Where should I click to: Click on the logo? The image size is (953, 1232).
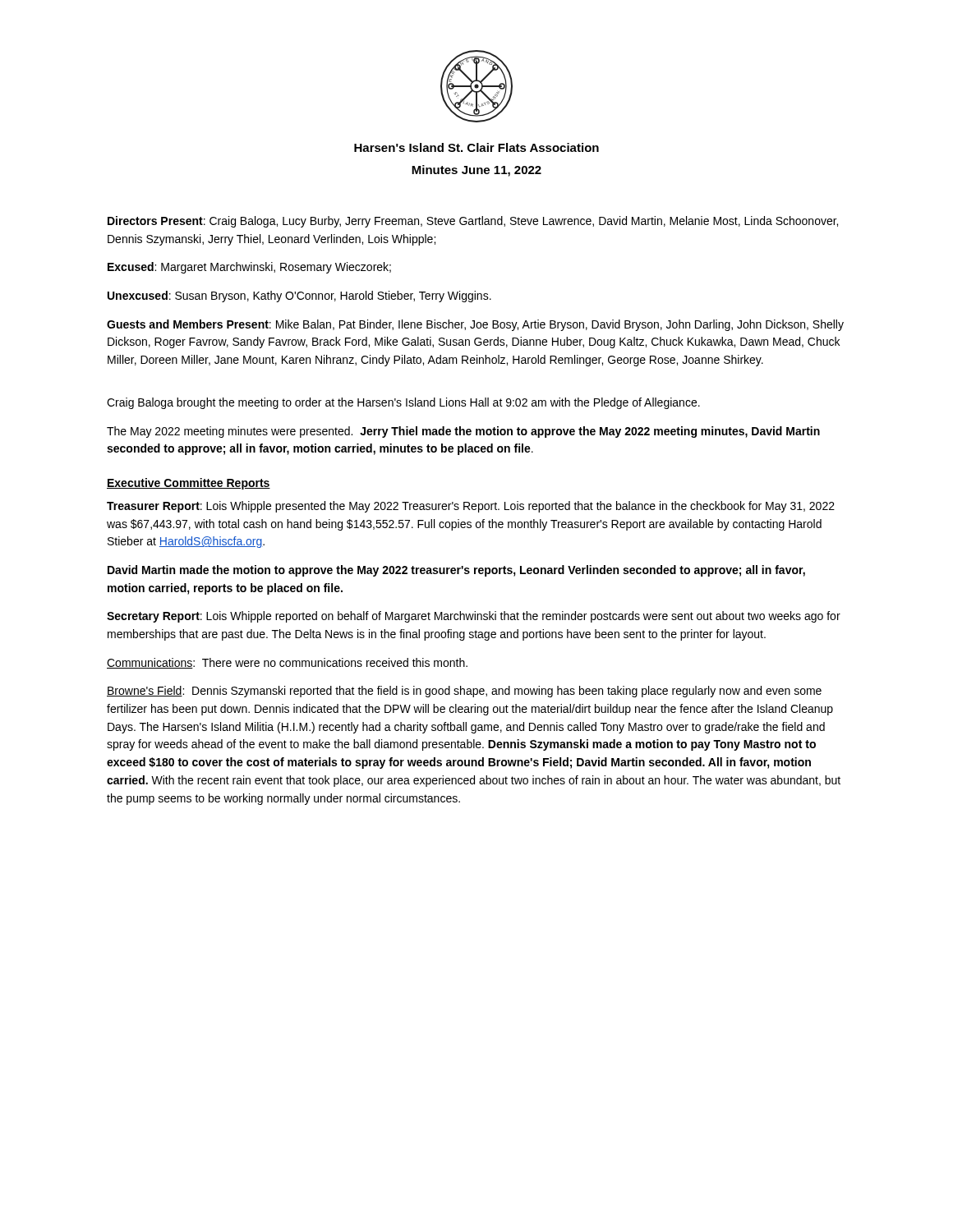476,87
